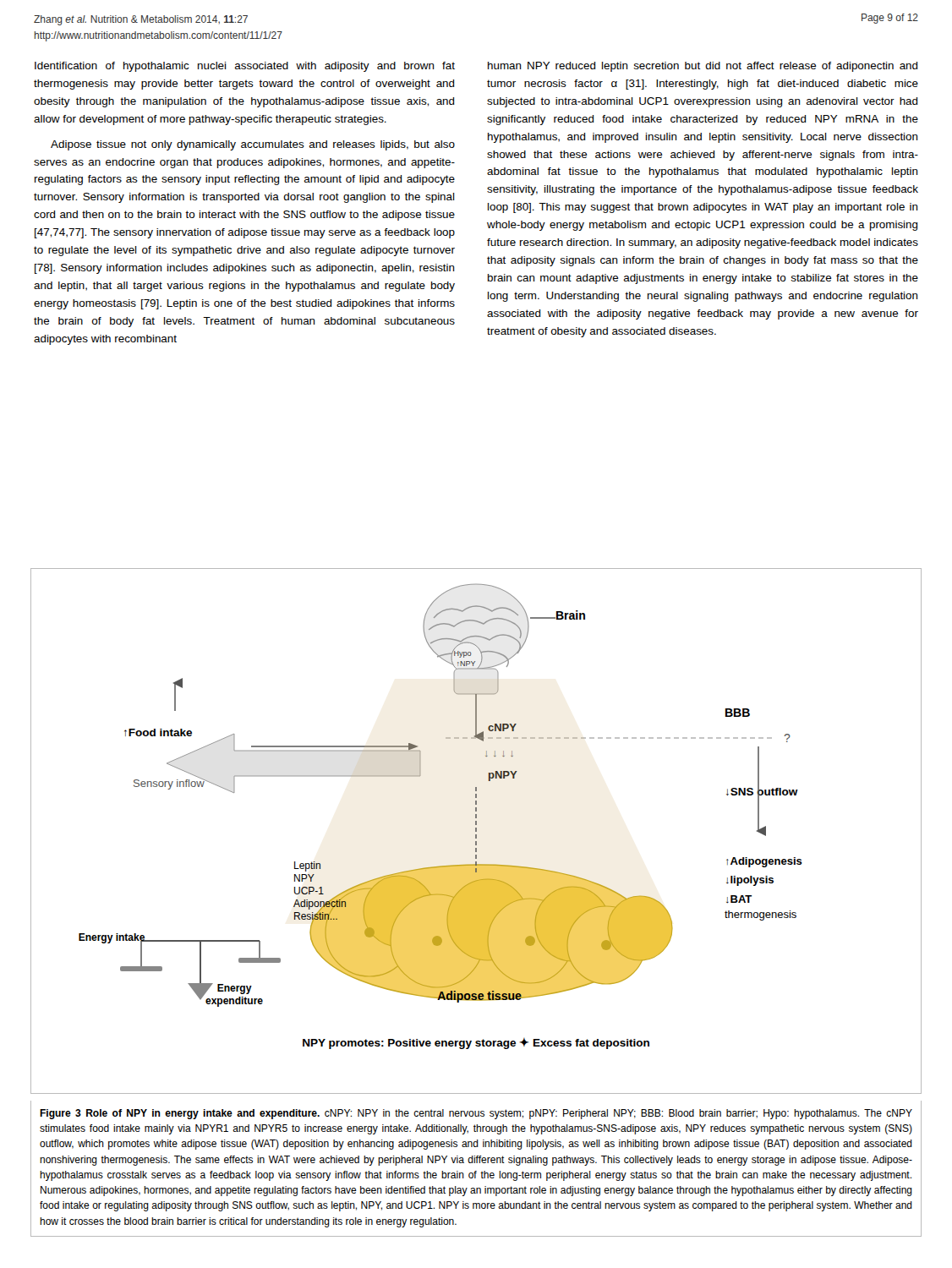Find the region starting "human NPY reduced leptin secretion but did not"

703,199
